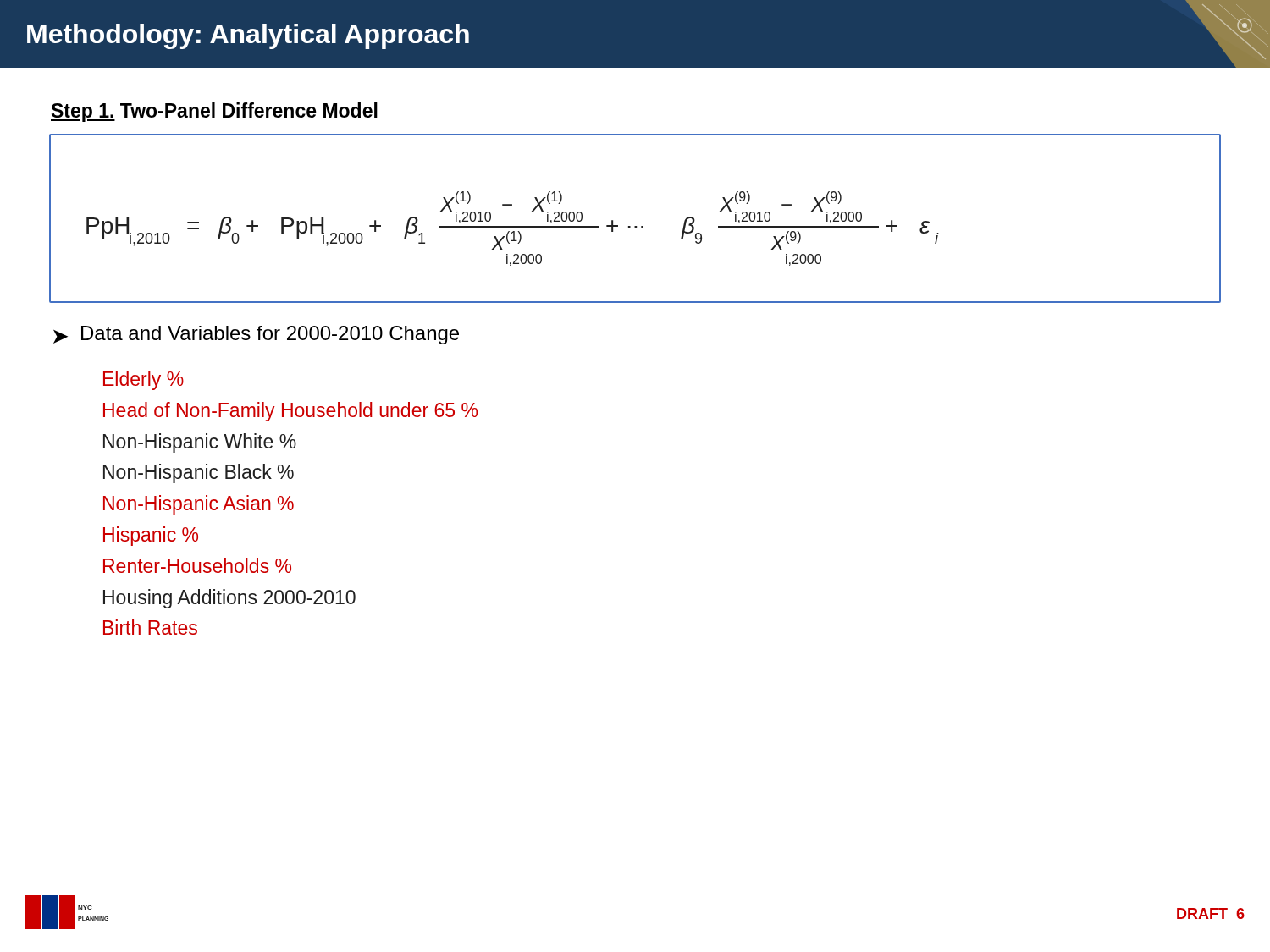This screenshot has height=952, width=1270.
Task: Click on the list item that says "Hispanic %"
Action: point(150,535)
